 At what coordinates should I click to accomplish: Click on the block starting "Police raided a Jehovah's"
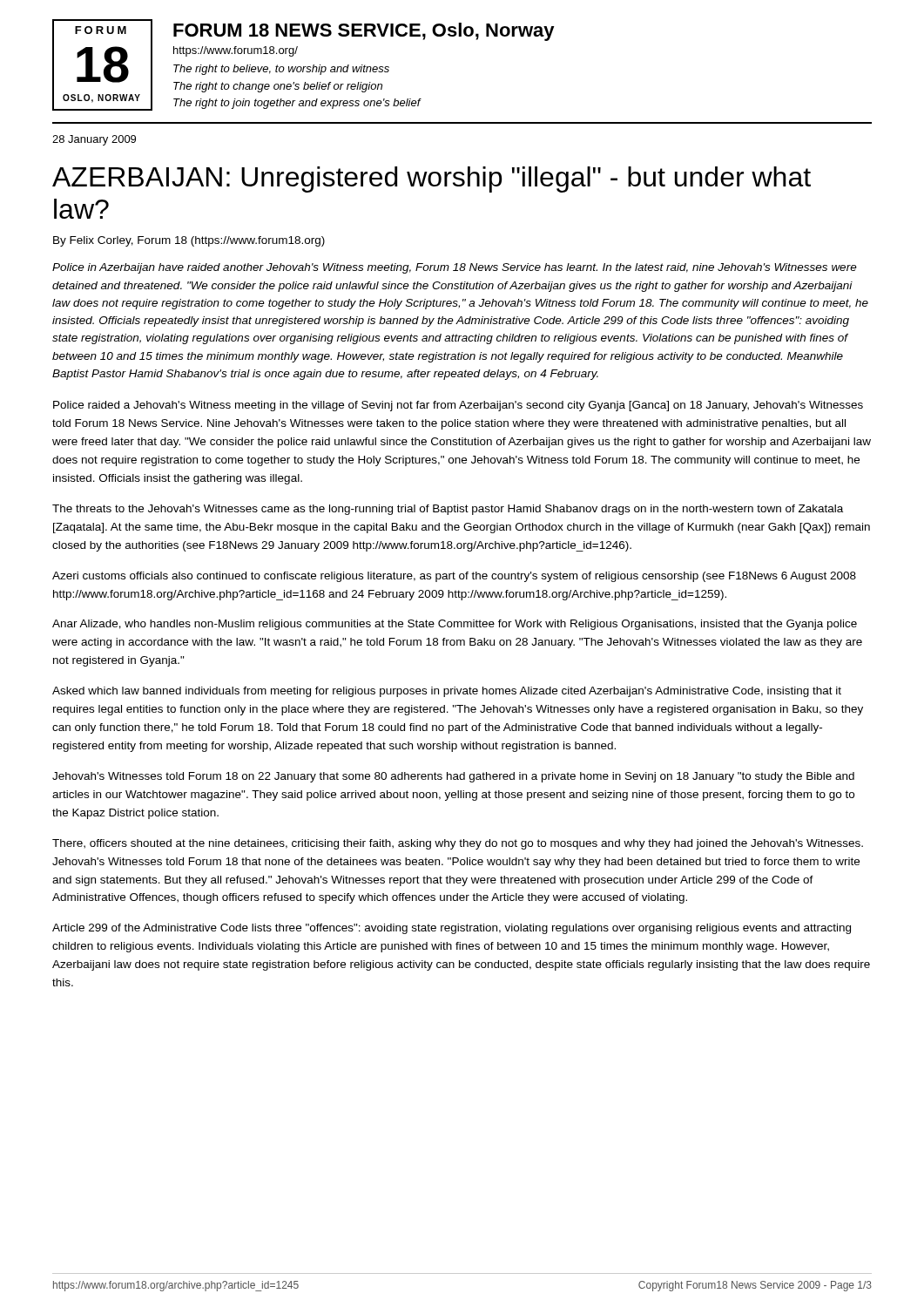pyautogui.click(x=462, y=441)
